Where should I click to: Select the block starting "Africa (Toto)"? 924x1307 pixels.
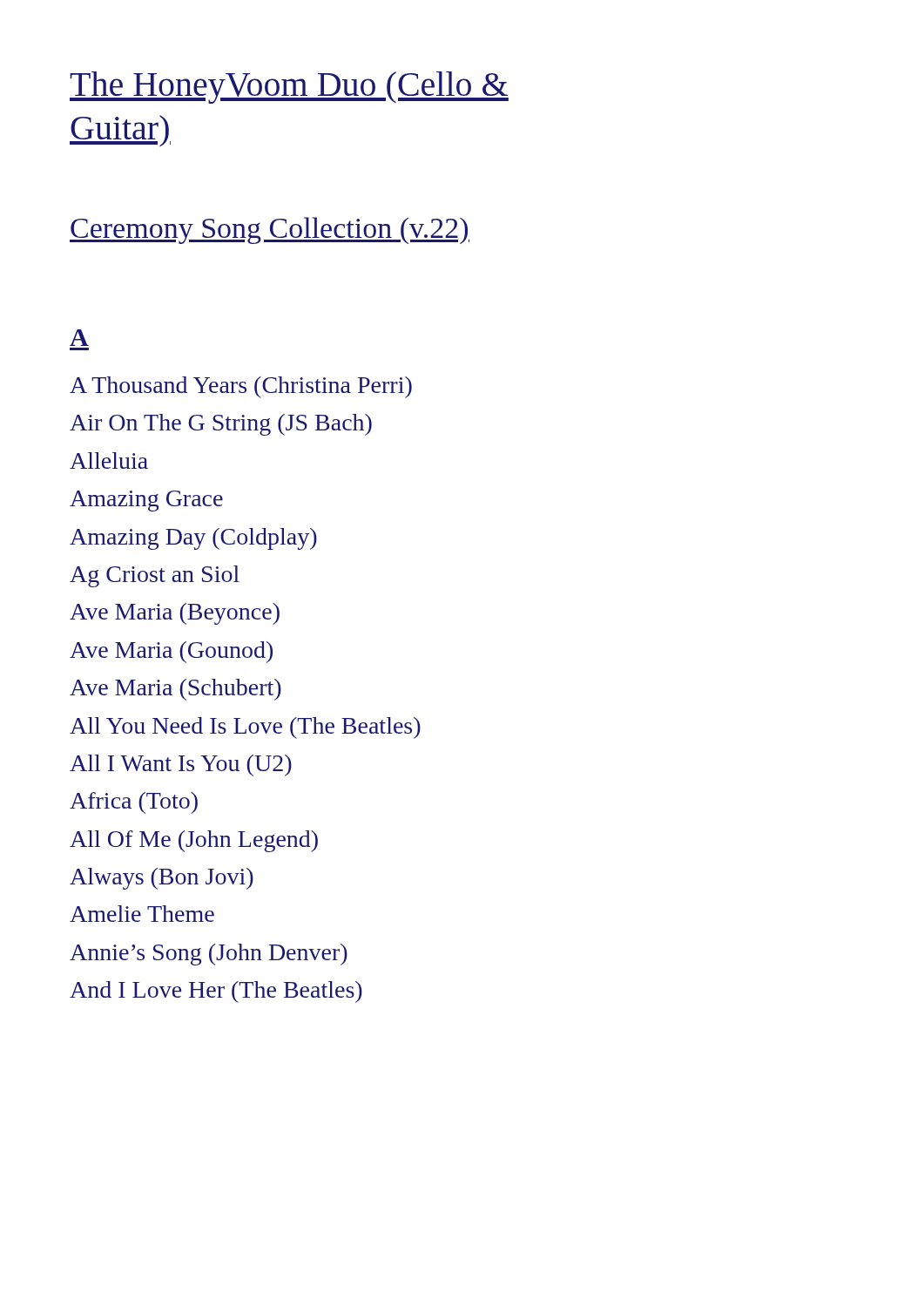(x=134, y=801)
